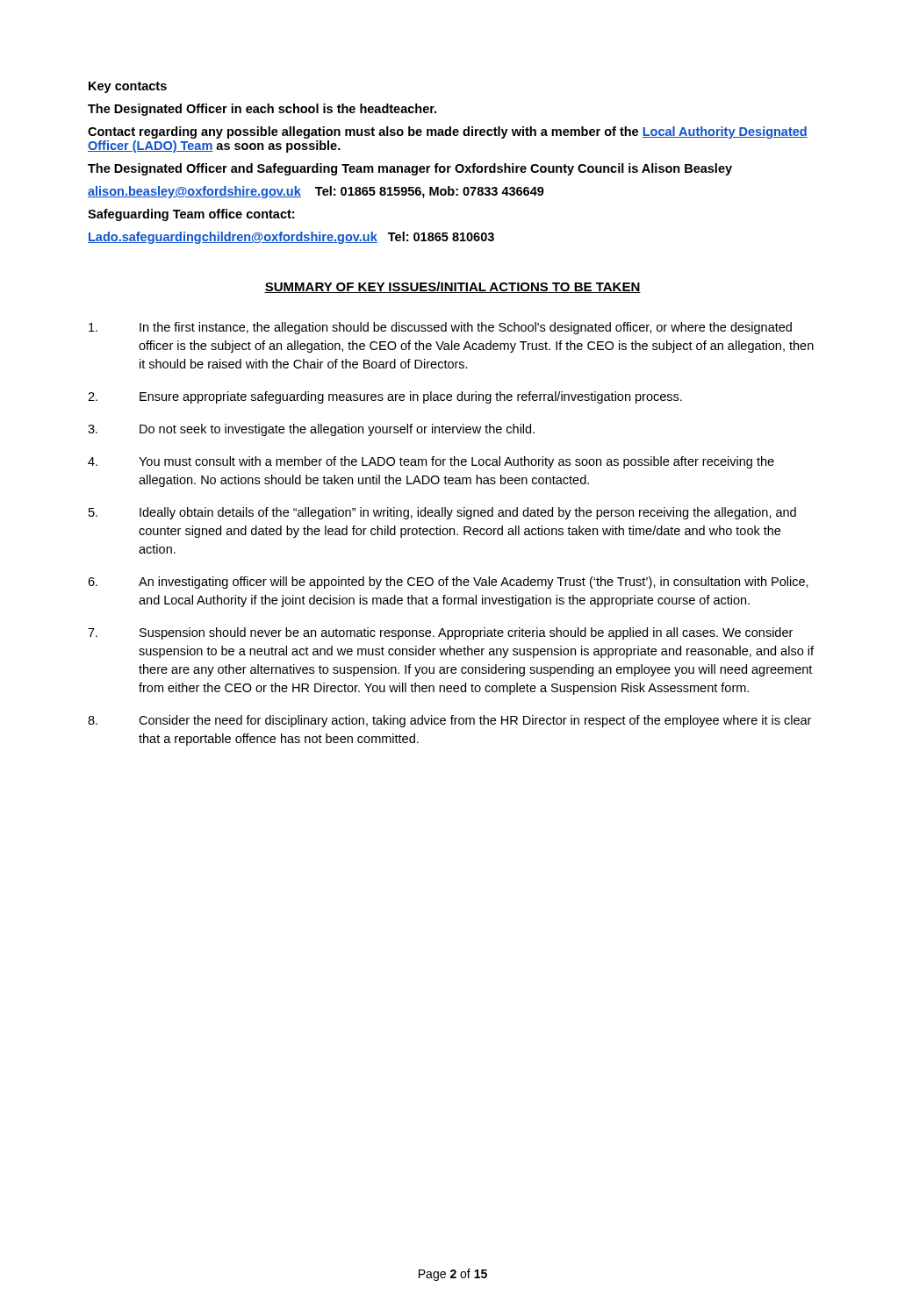Find "Lado.safeguardingchildren@oxfordshire.gov.uk Tel: 01865 810603" on this page

coord(291,237)
